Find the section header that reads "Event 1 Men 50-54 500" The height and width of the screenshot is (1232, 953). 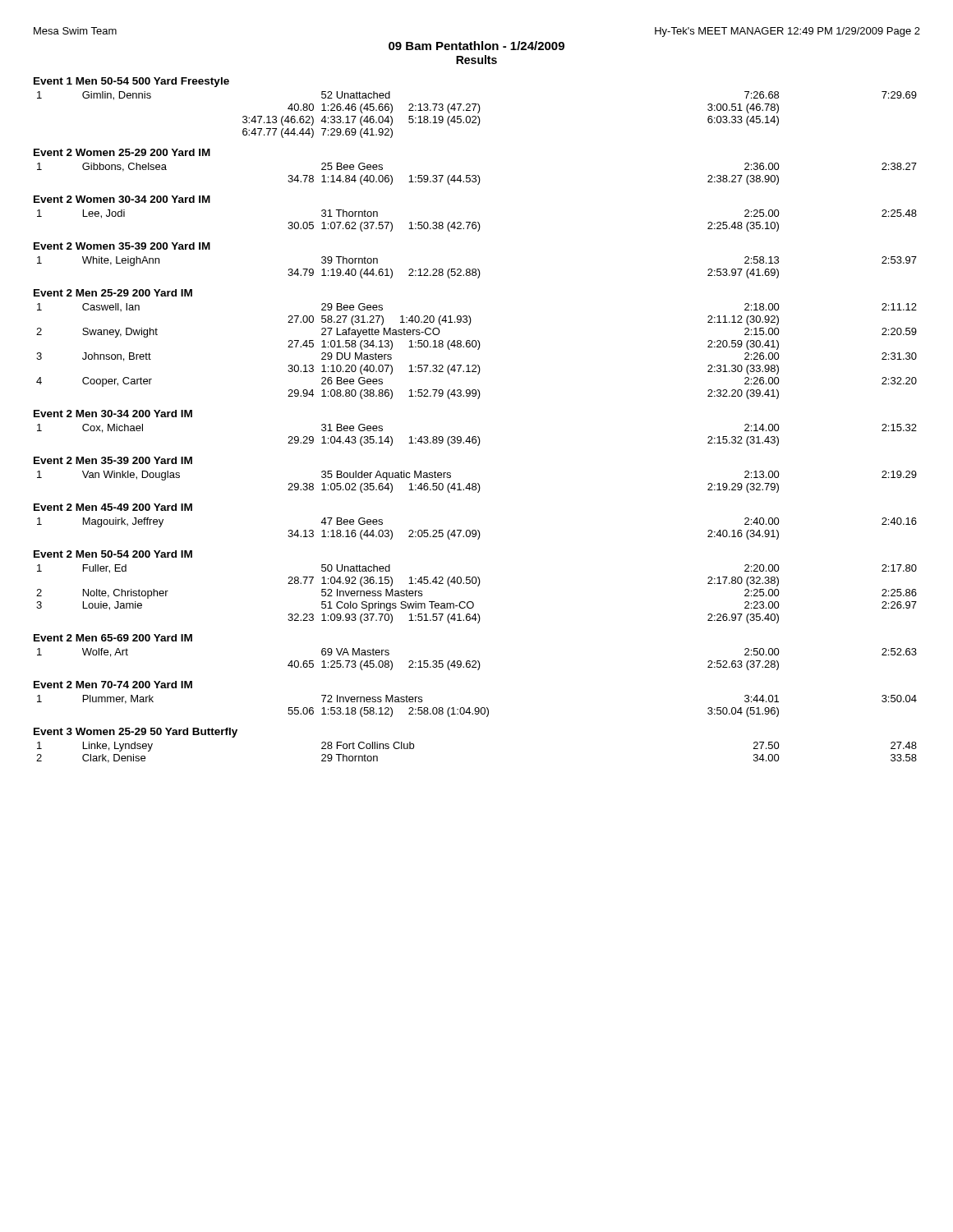click(131, 81)
